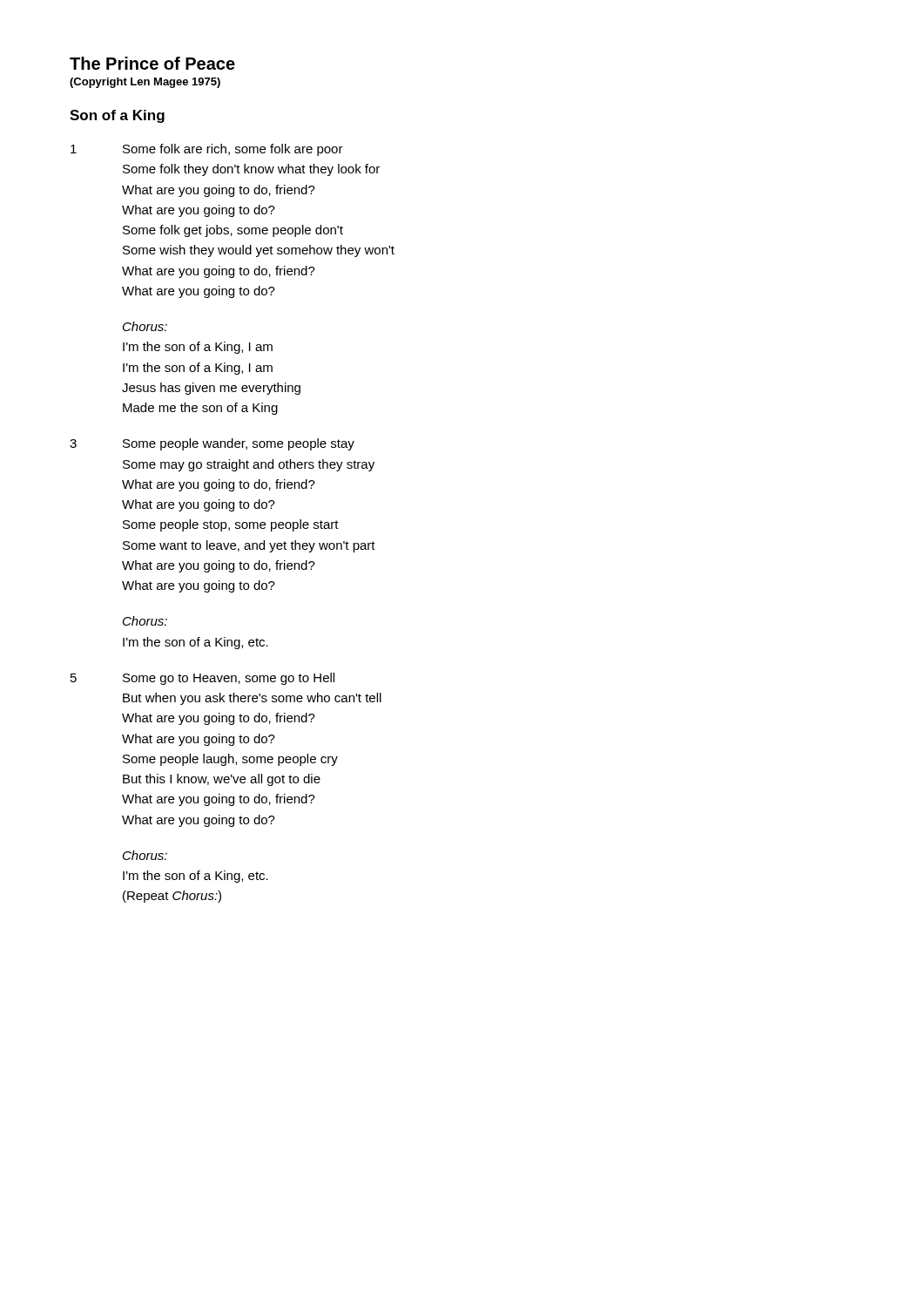Viewport: 924px width, 1307px height.
Task: Select the list item that reads "1 Some folk"
Action: pos(232,220)
